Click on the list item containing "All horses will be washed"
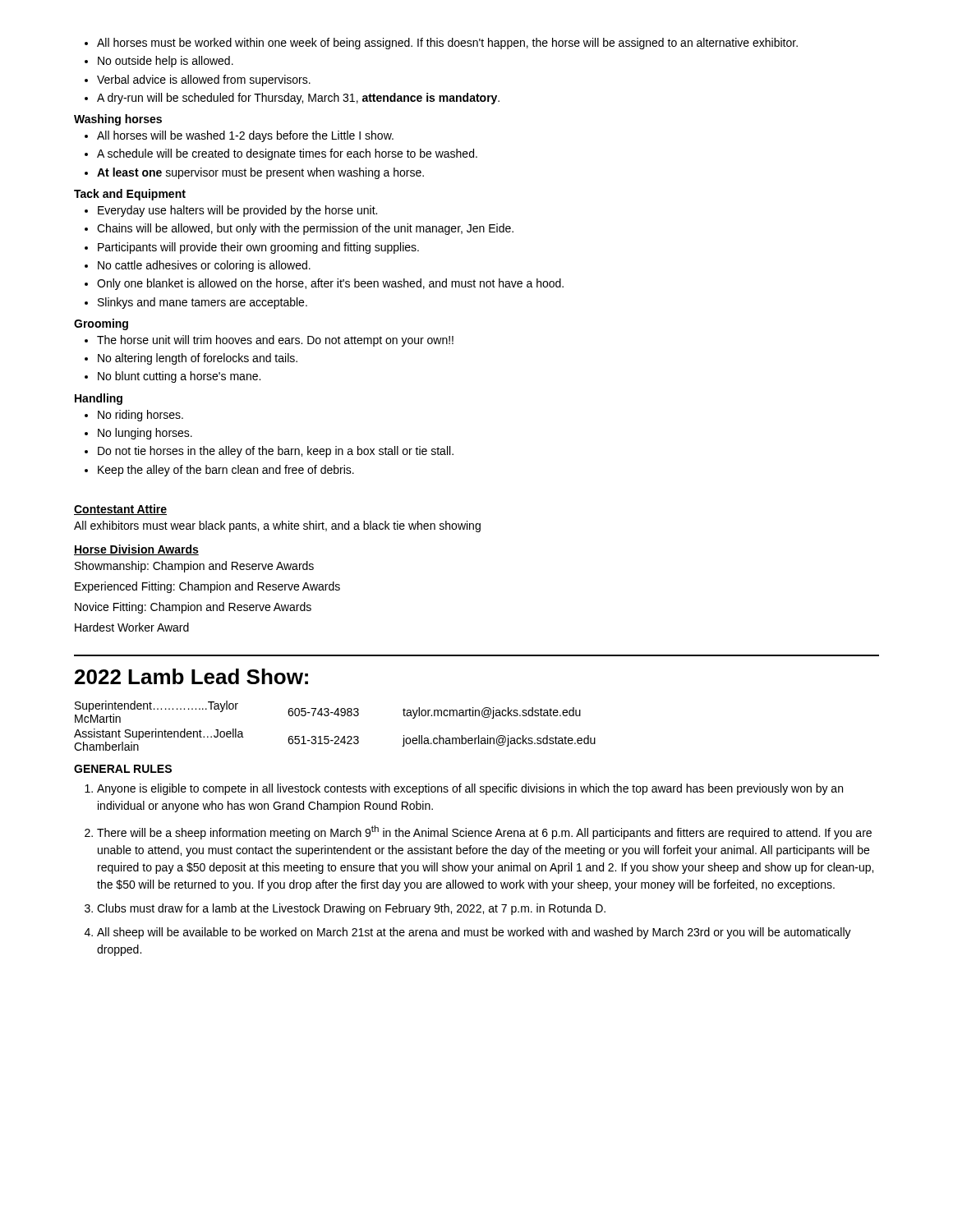This screenshot has height=1232, width=953. click(x=245, y=136)
